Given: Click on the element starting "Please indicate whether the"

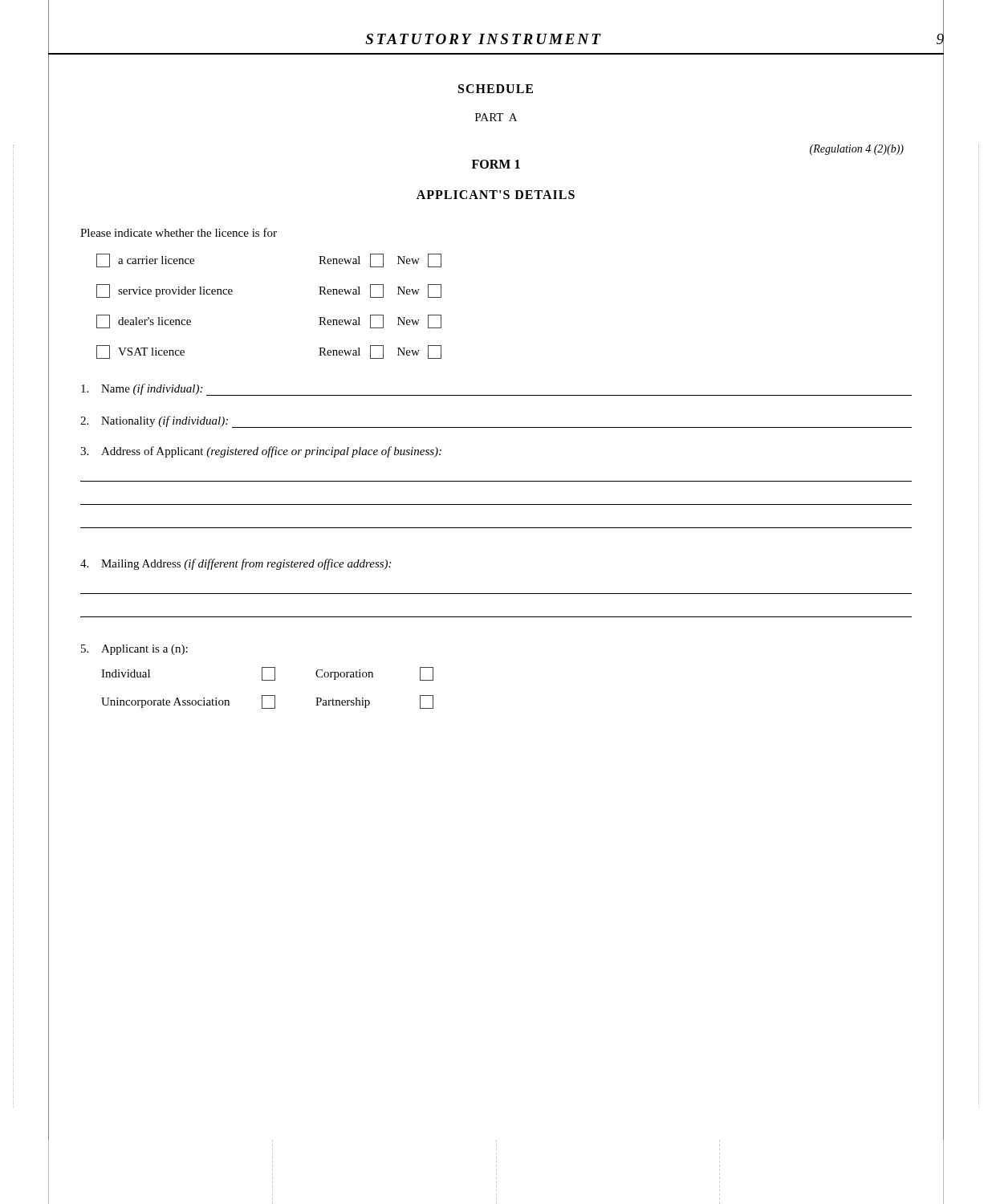Looking at the screenshot, I should [179, 233].
